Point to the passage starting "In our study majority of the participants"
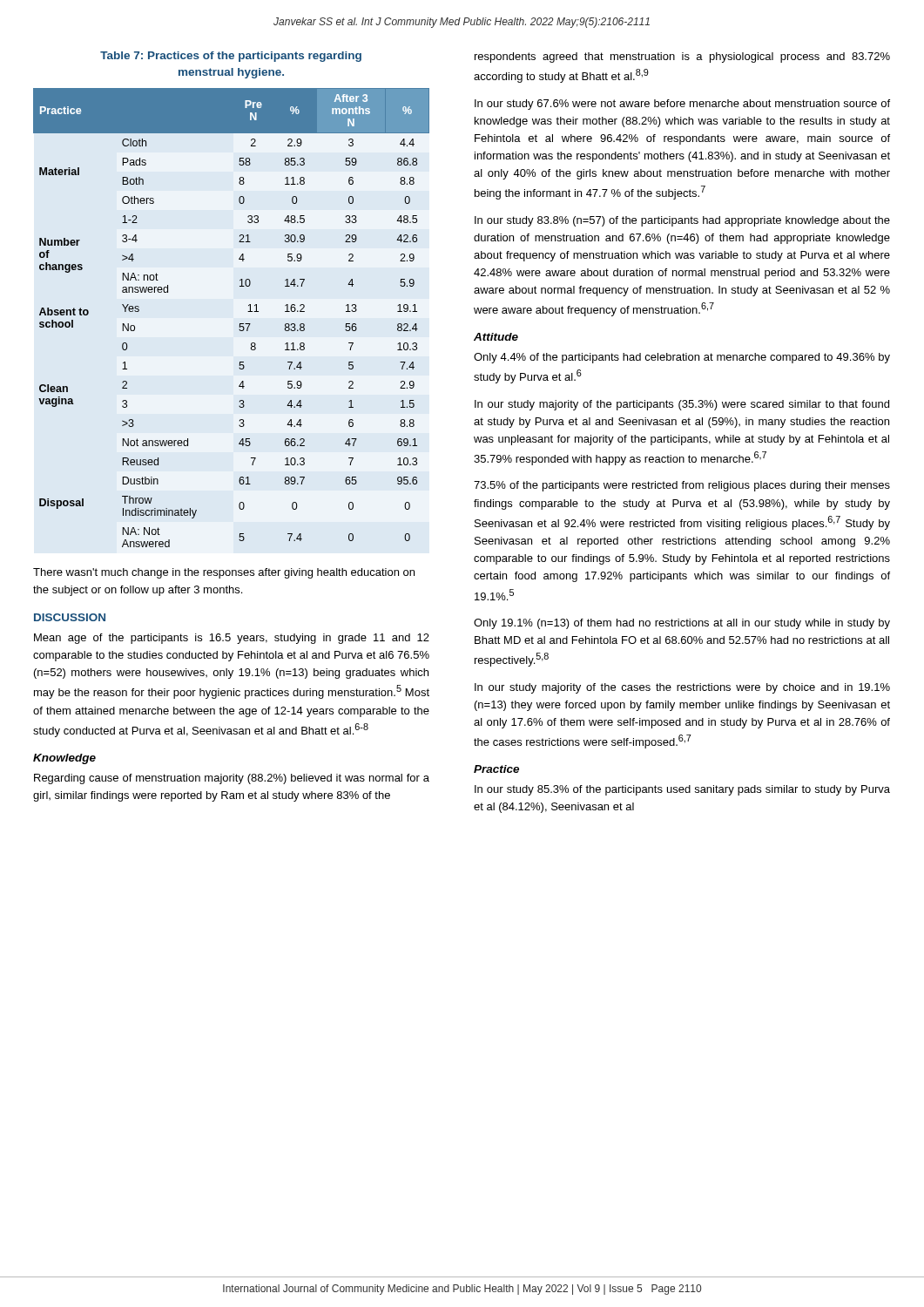Viewport: 924px width, 1307px height. click(x=682, y=431)
